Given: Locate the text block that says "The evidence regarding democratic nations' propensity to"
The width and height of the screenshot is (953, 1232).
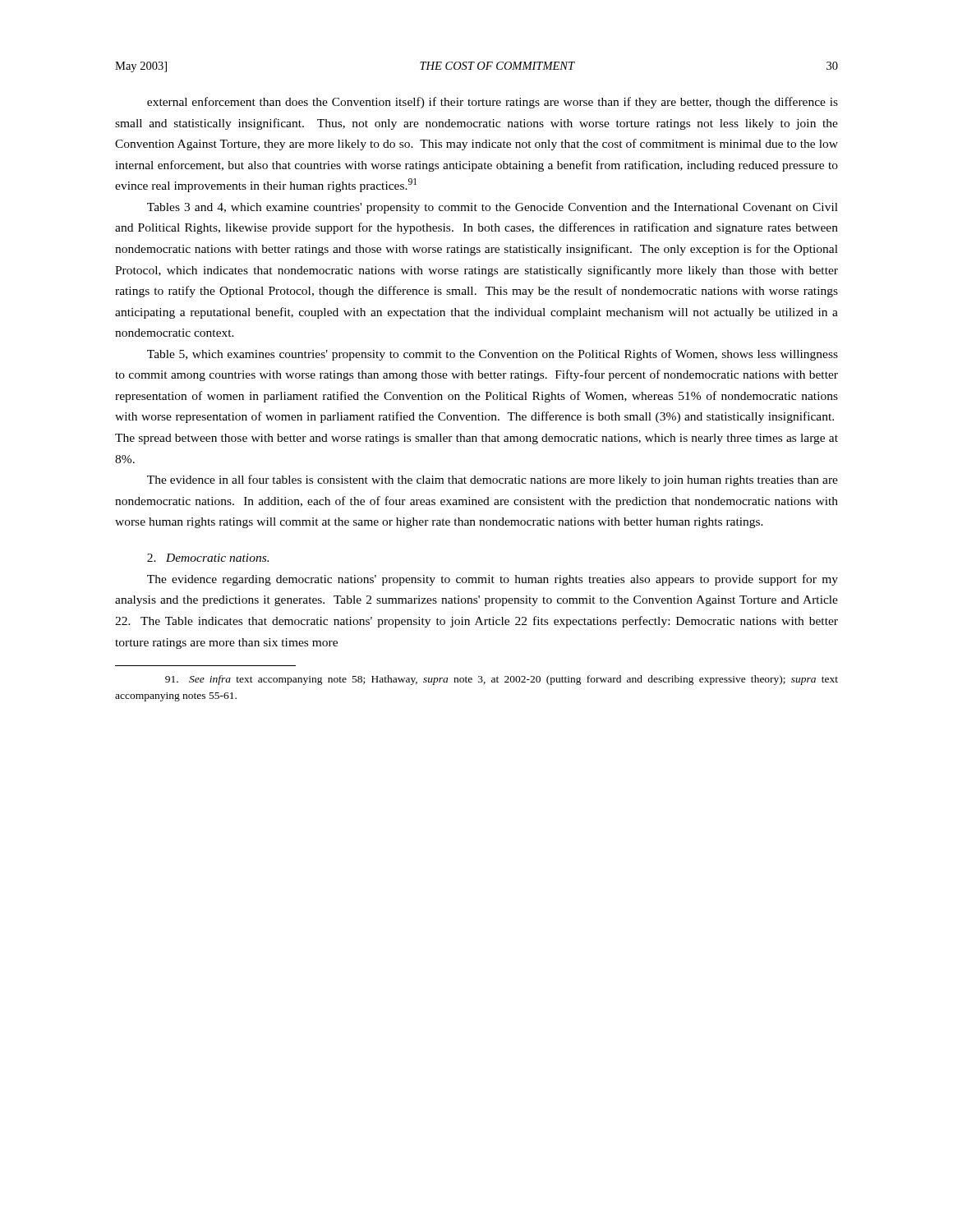Looking at the screenshot, I should 476,610.
